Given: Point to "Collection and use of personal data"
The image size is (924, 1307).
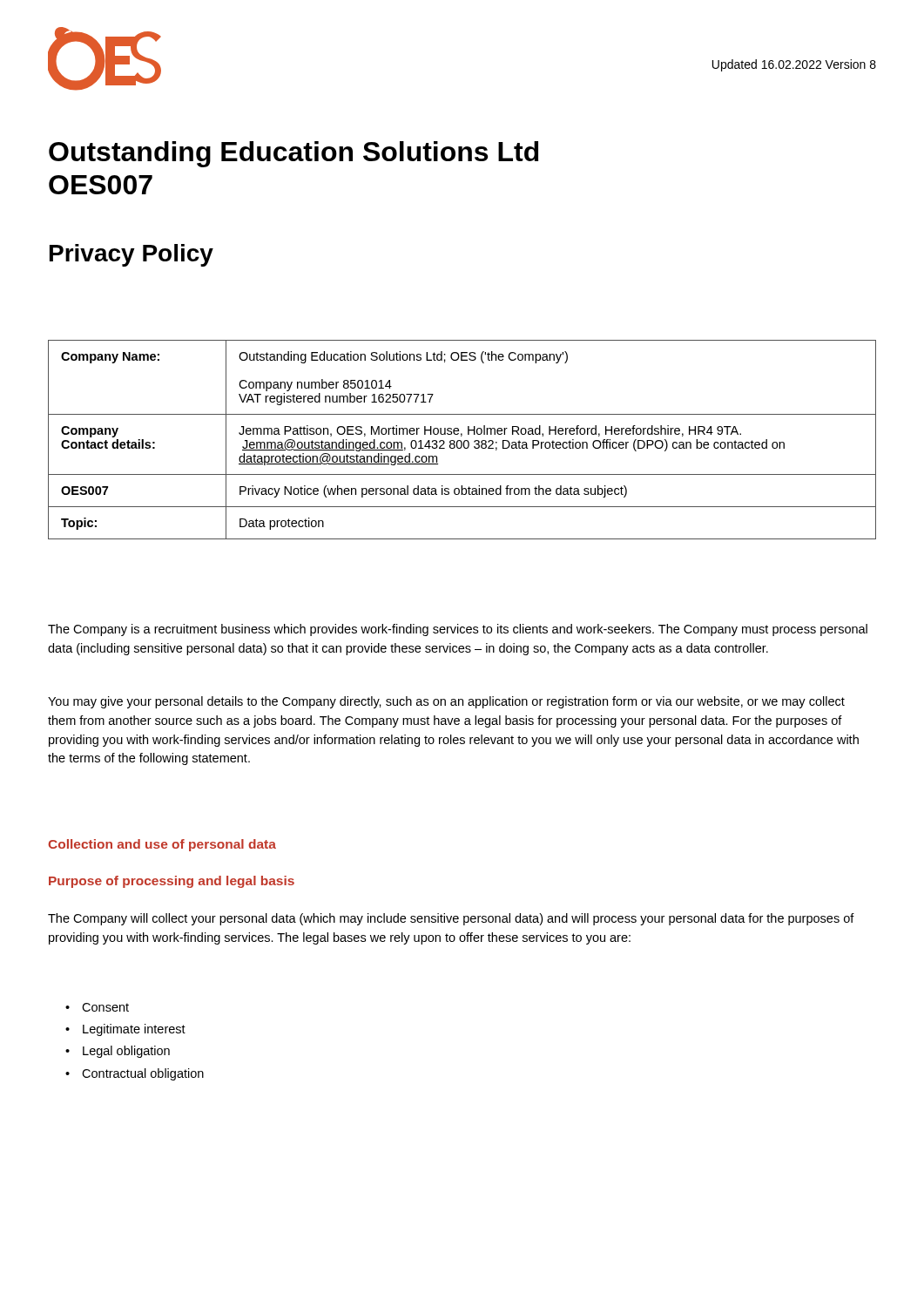Looking at the screenshot, I should coord(162,844).
